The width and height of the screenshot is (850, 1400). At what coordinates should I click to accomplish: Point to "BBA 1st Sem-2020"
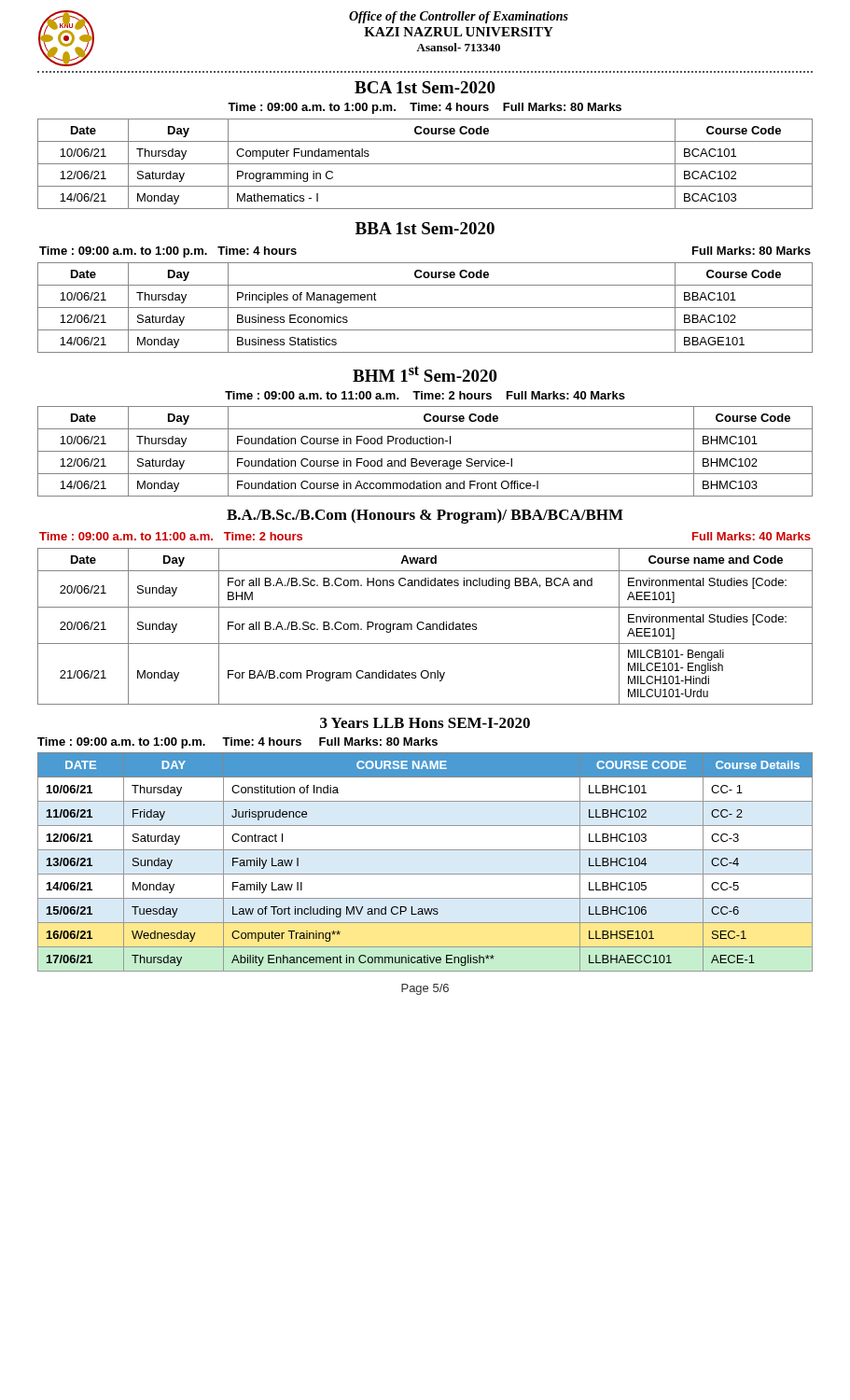pyautogui.click(x=425, y=228)
